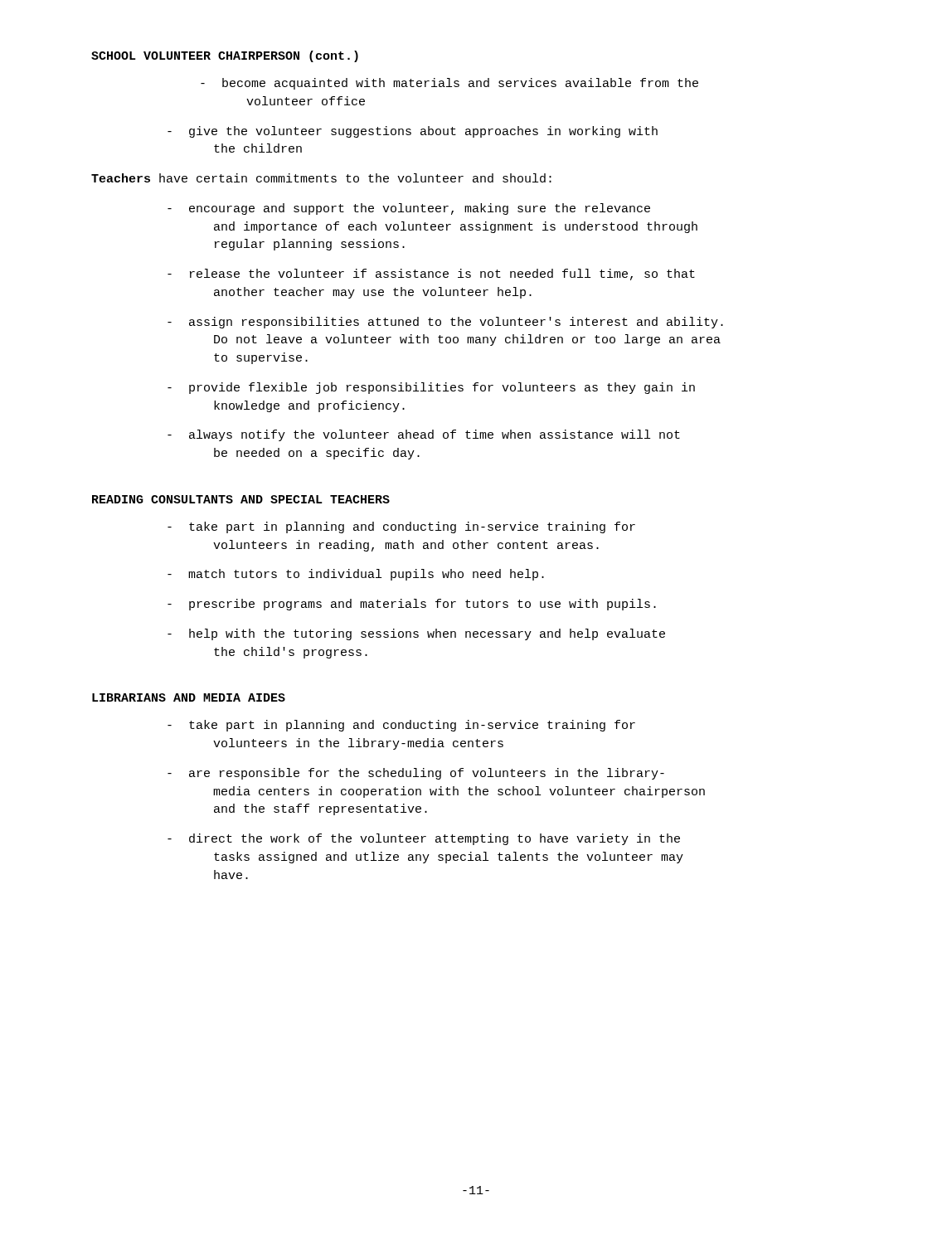Select the element starting "- assign responsibilities attuned to the"

click(446, 341)
